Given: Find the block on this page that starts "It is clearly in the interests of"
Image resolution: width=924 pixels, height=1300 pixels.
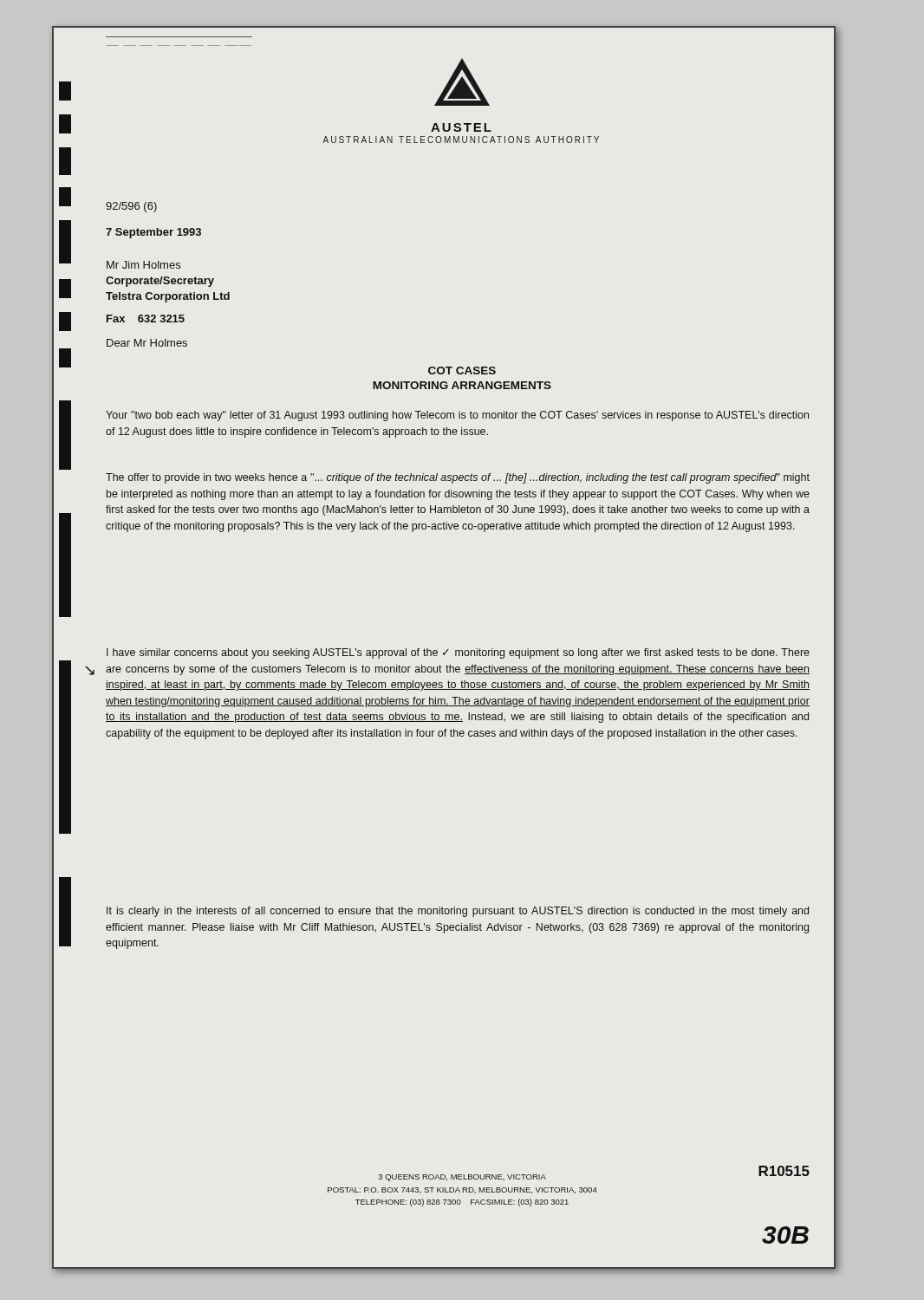Looking at the screenshot, I should [x=458, y=927].
